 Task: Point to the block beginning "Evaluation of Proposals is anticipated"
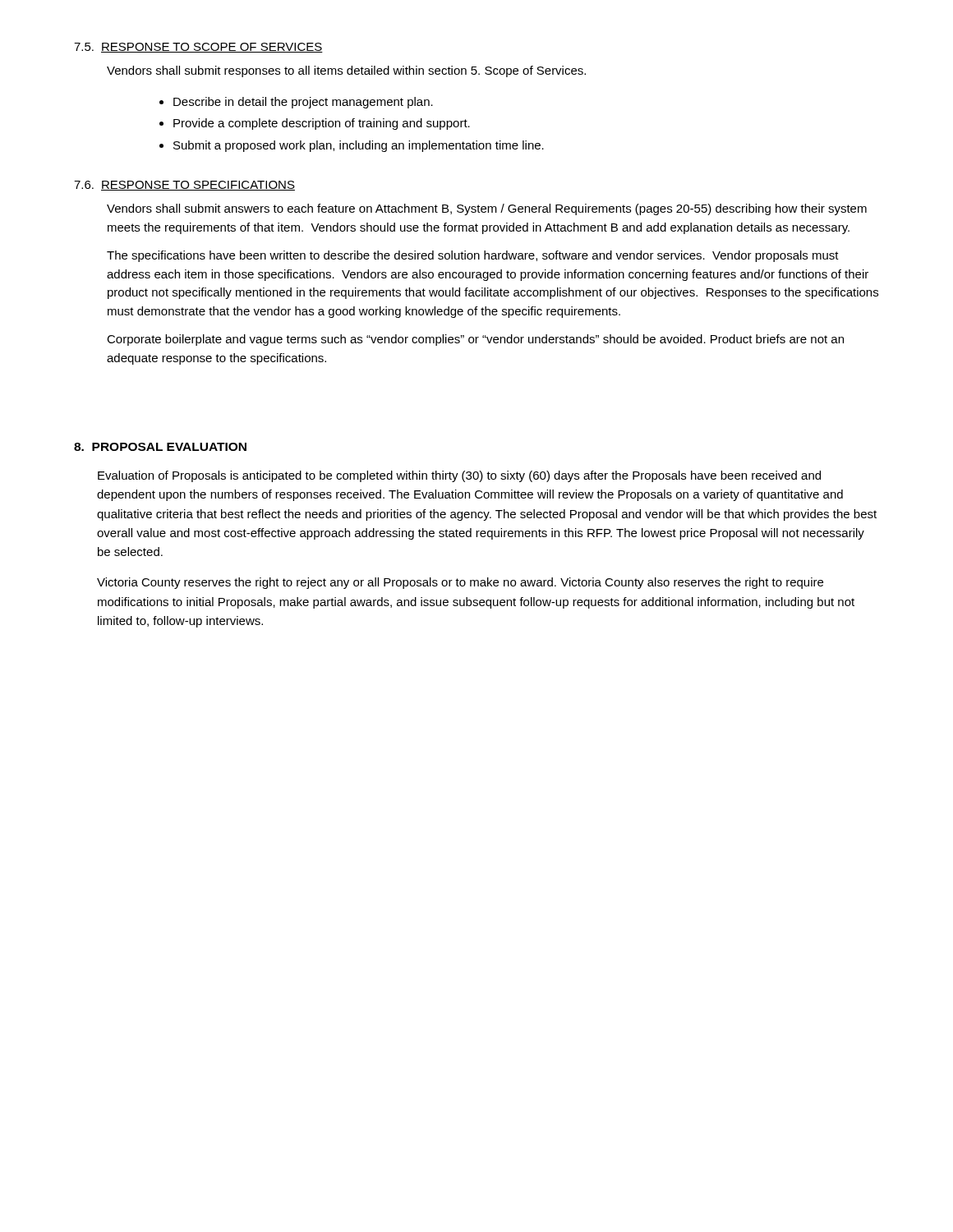point(487,513)
